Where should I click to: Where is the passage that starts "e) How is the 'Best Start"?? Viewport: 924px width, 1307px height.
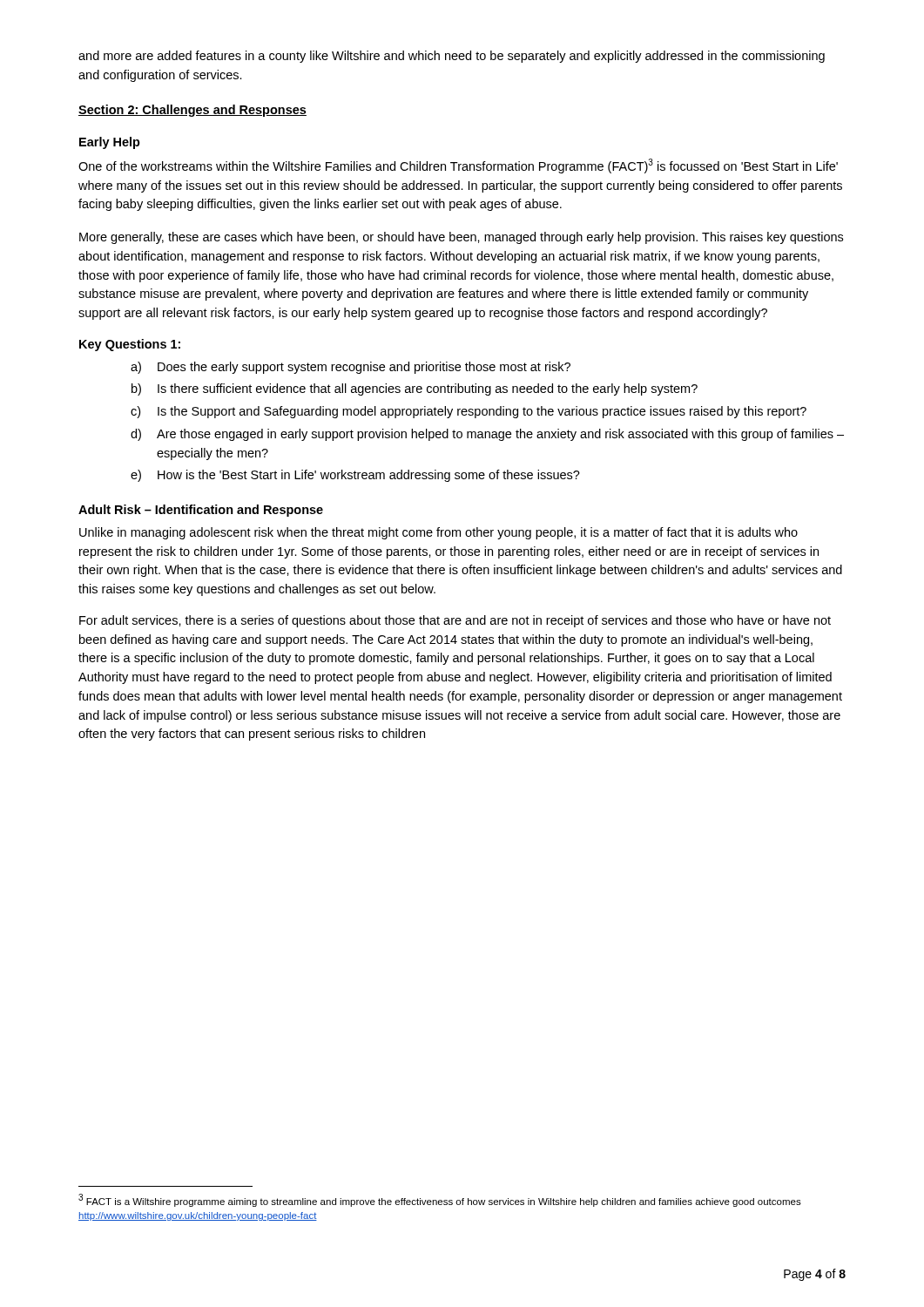488,476
